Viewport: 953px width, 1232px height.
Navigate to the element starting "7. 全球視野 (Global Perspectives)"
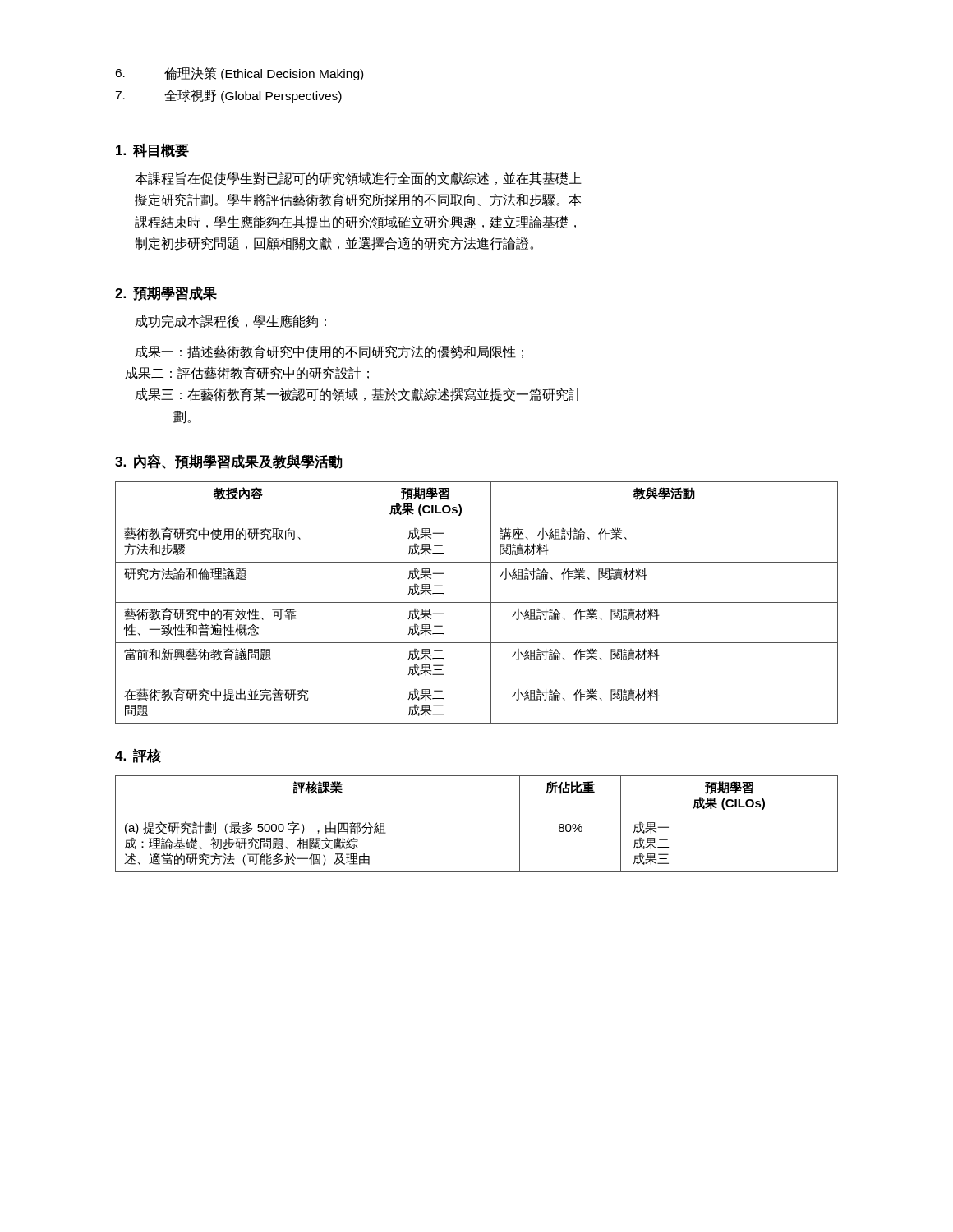[229, 96]
